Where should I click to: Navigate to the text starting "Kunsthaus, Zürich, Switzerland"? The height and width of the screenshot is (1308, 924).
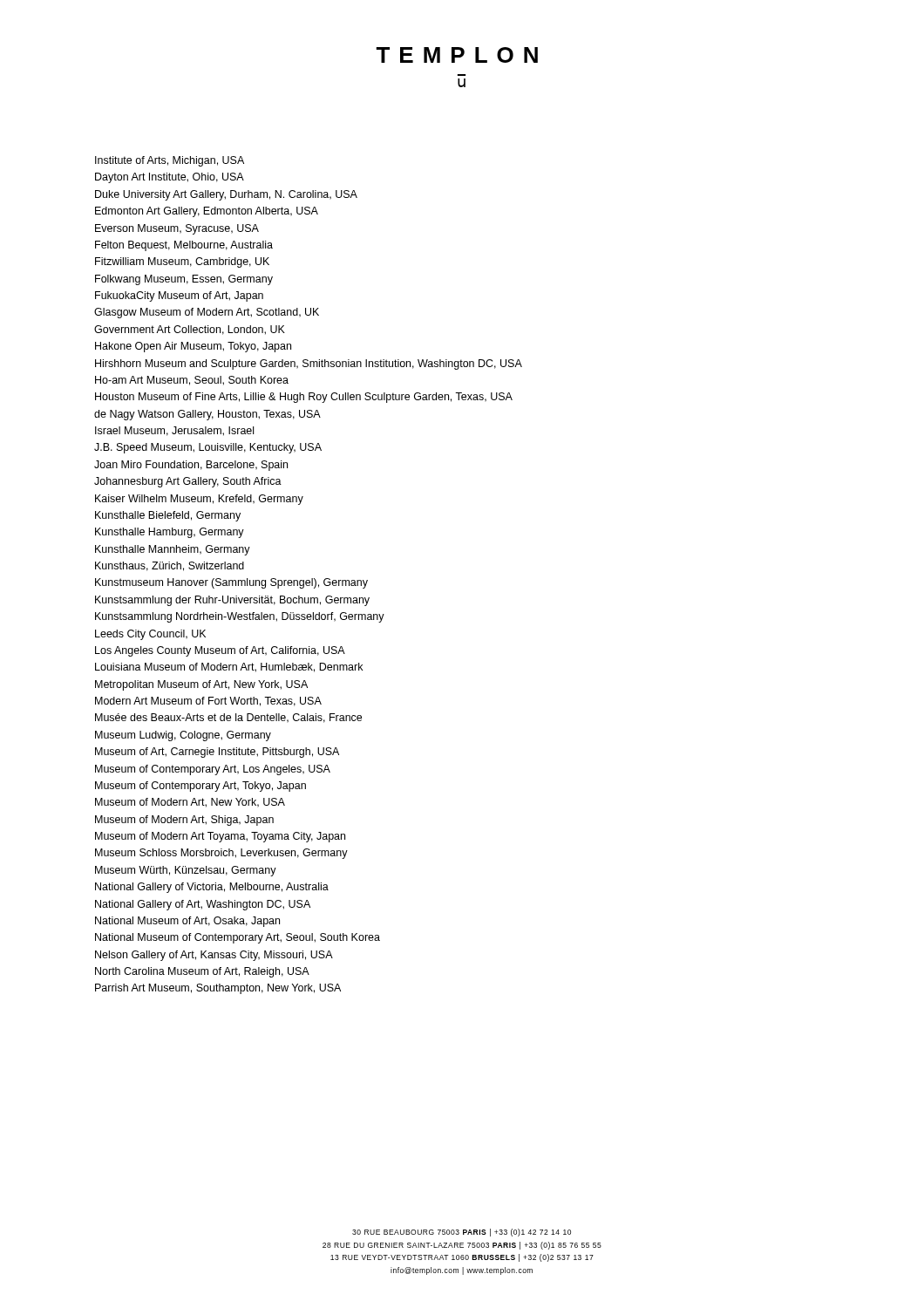[169, 566]
